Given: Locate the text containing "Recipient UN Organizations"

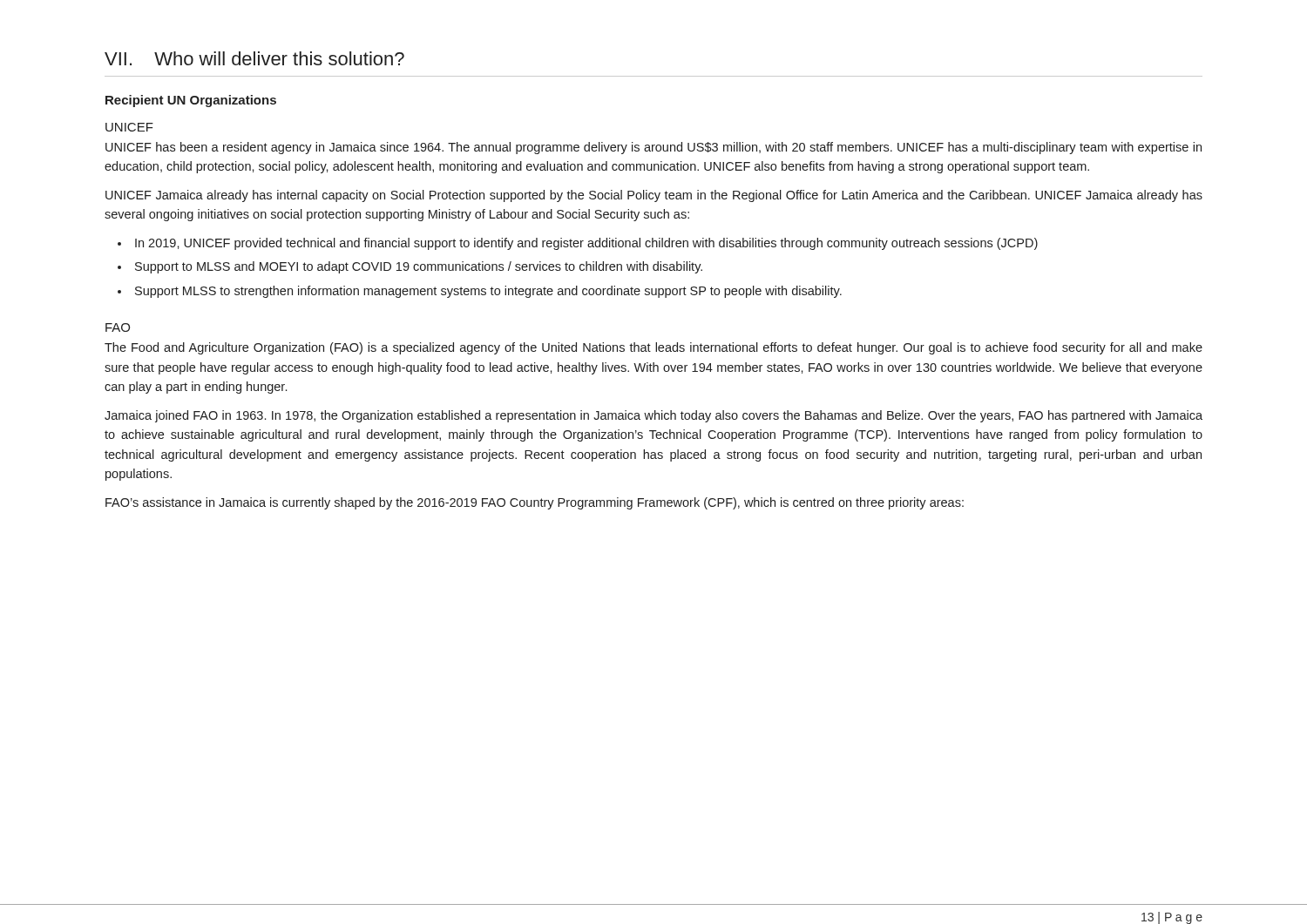Looking at the screenshot, I should click(191, 100).
